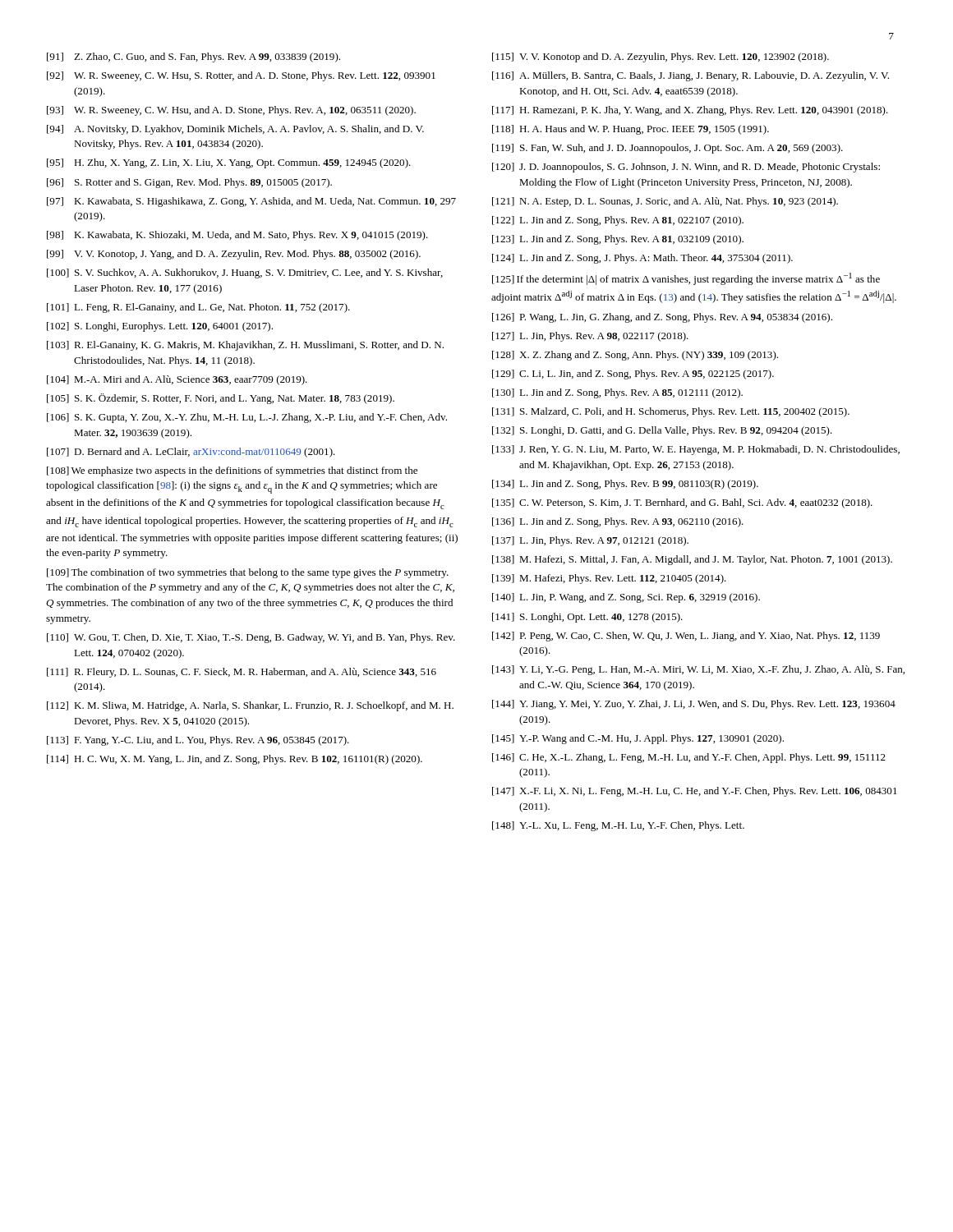Navigate to the region starting "[94] A. Novitsky, D."

[x=254, y=137]
